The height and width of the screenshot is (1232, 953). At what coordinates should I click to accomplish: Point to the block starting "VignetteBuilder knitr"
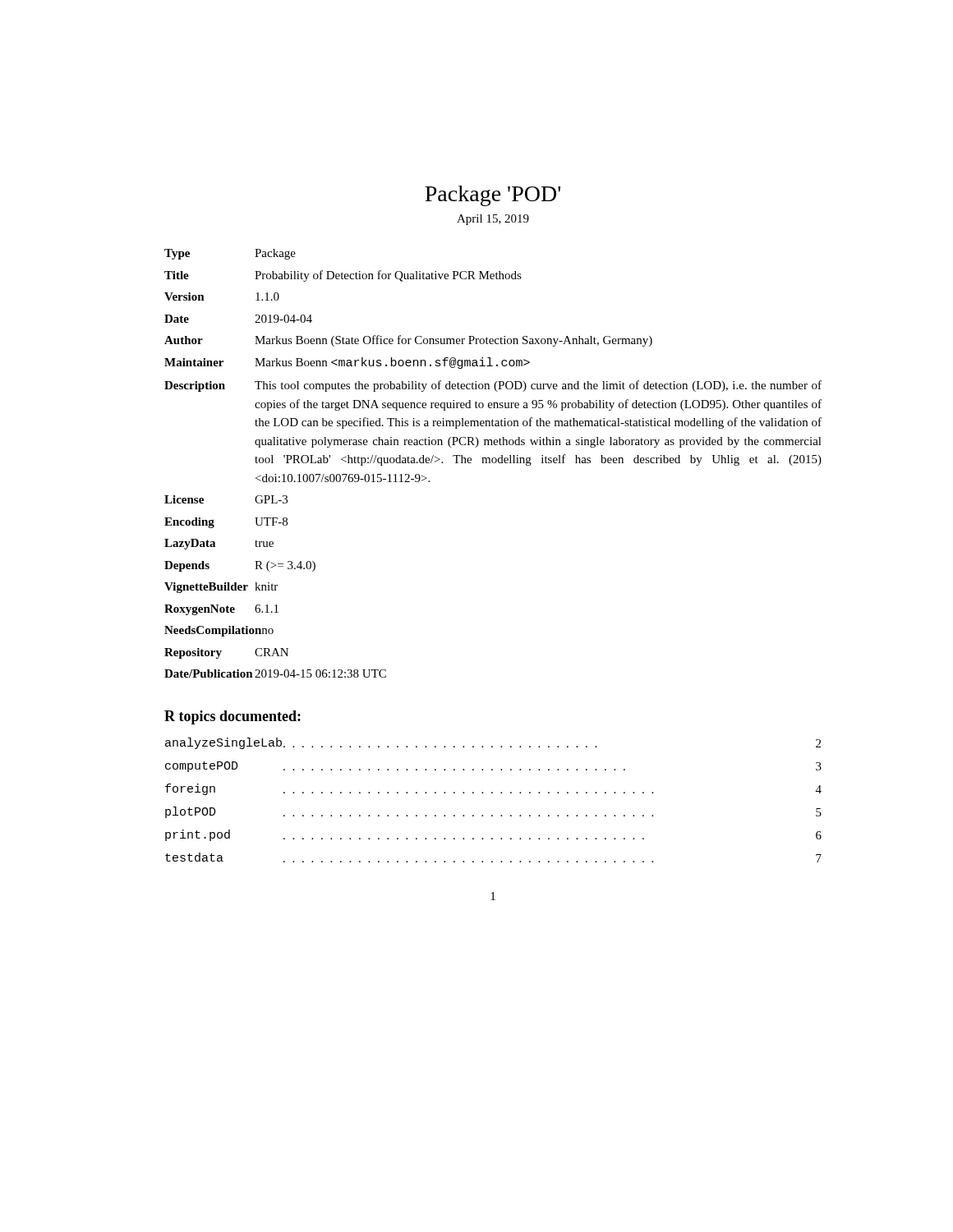click(x=221, y=588)
